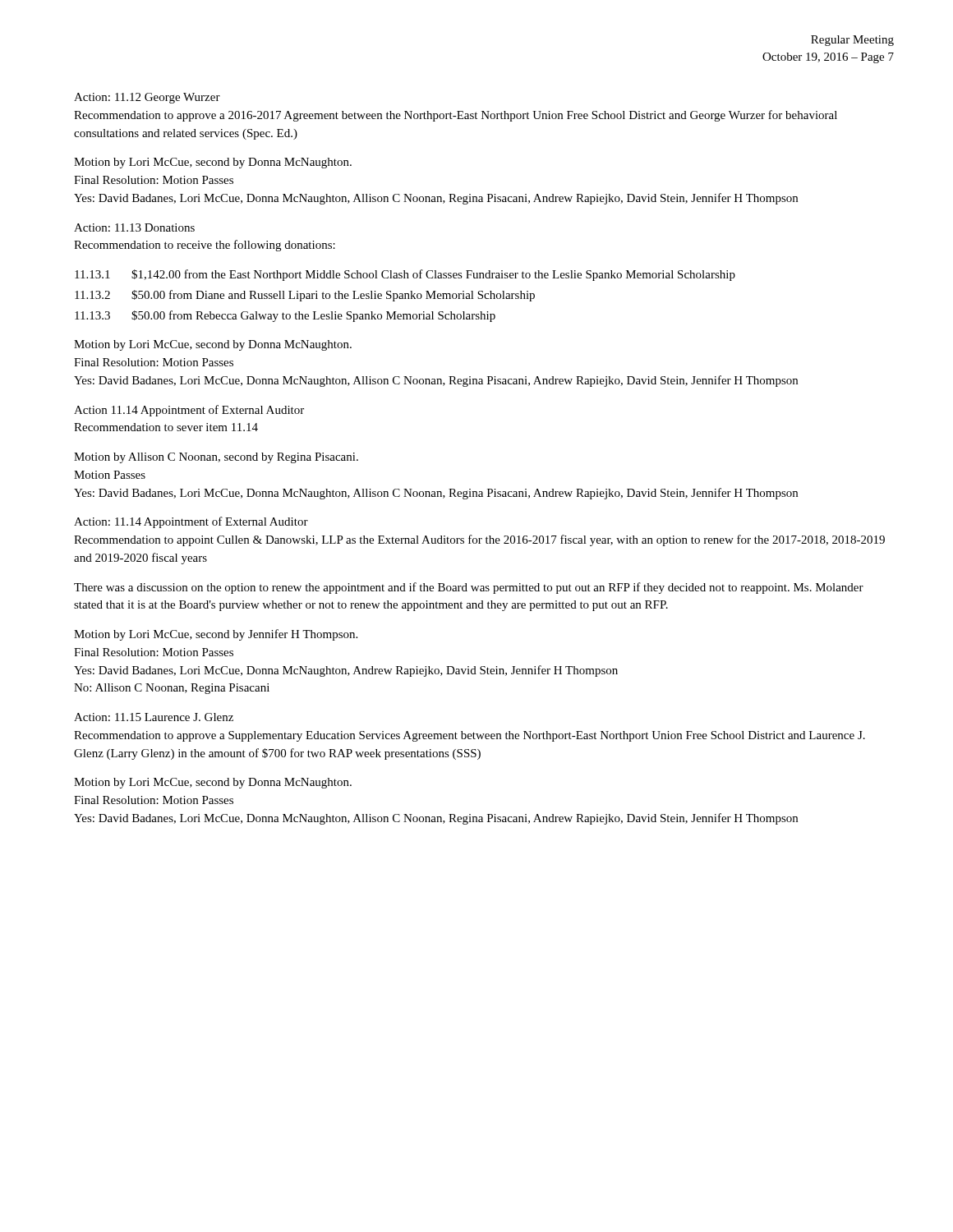Select the passage starting "Motion by Allison C Noonan, second by Regina"
This screenshot has width=953, height=1232.
216,458
